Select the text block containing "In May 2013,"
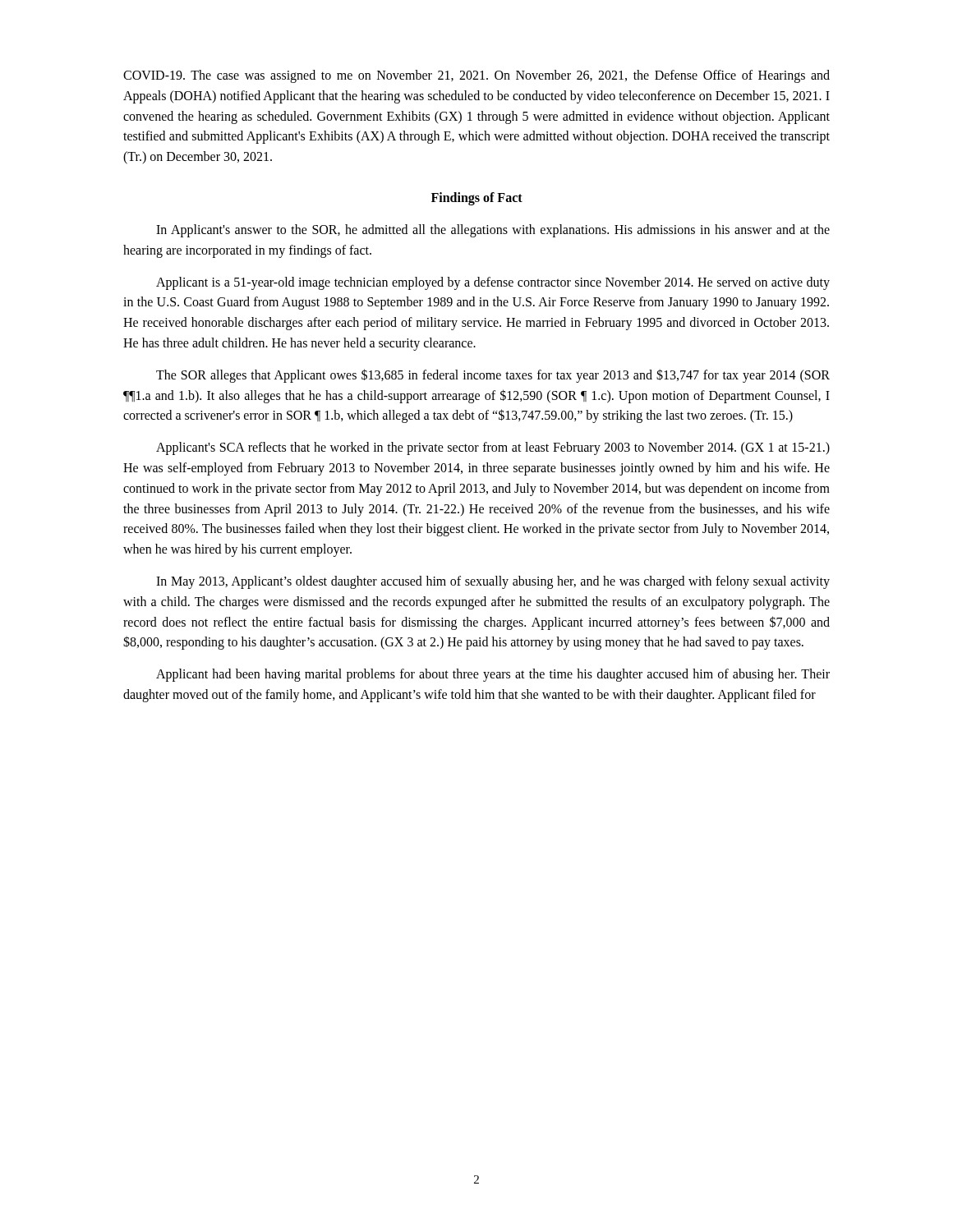Image resolution: width=953 pixels, height=1232 pixels. 476,612
